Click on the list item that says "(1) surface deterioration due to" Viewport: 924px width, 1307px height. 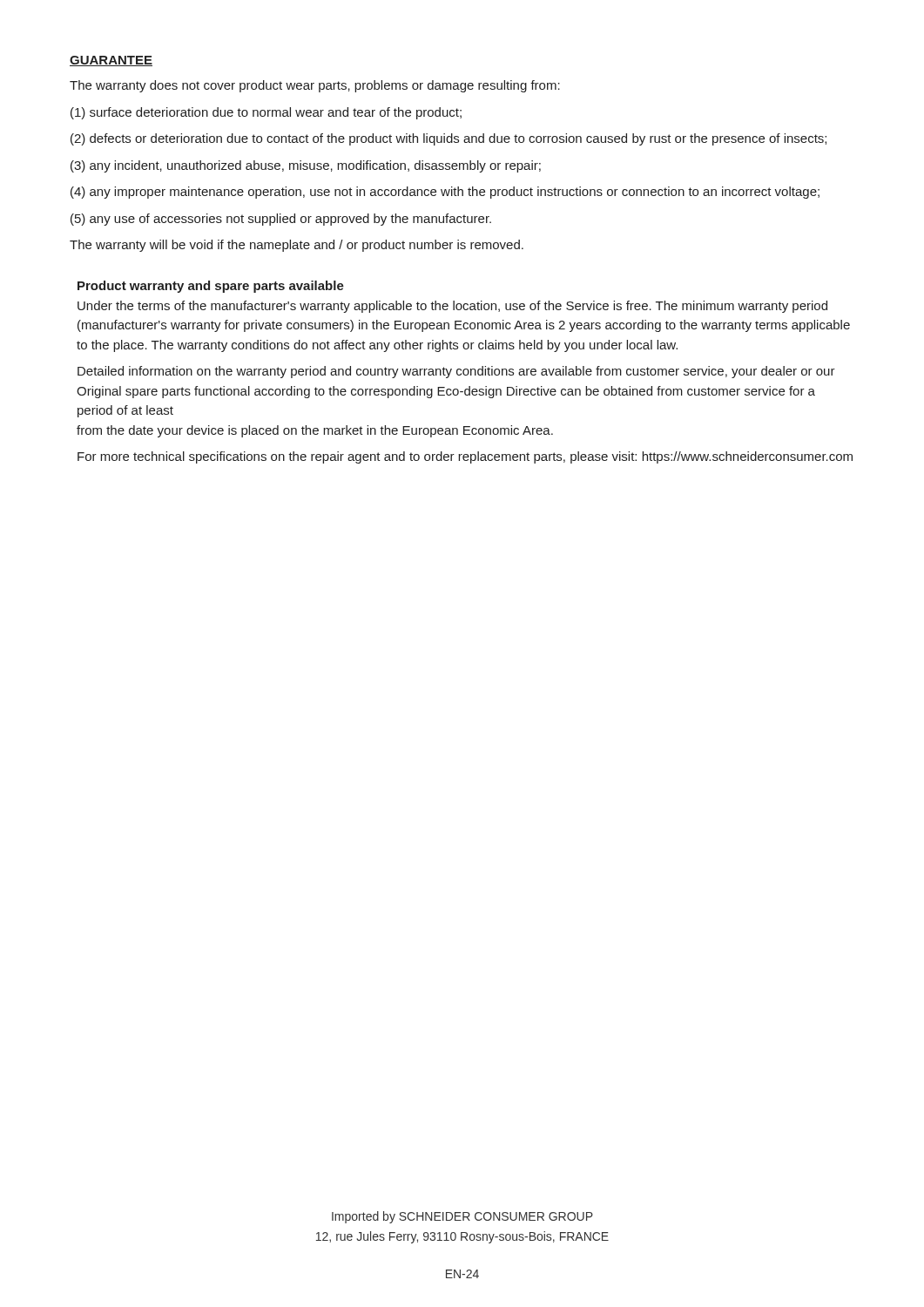pyautogui.click(x=266, y=112)
